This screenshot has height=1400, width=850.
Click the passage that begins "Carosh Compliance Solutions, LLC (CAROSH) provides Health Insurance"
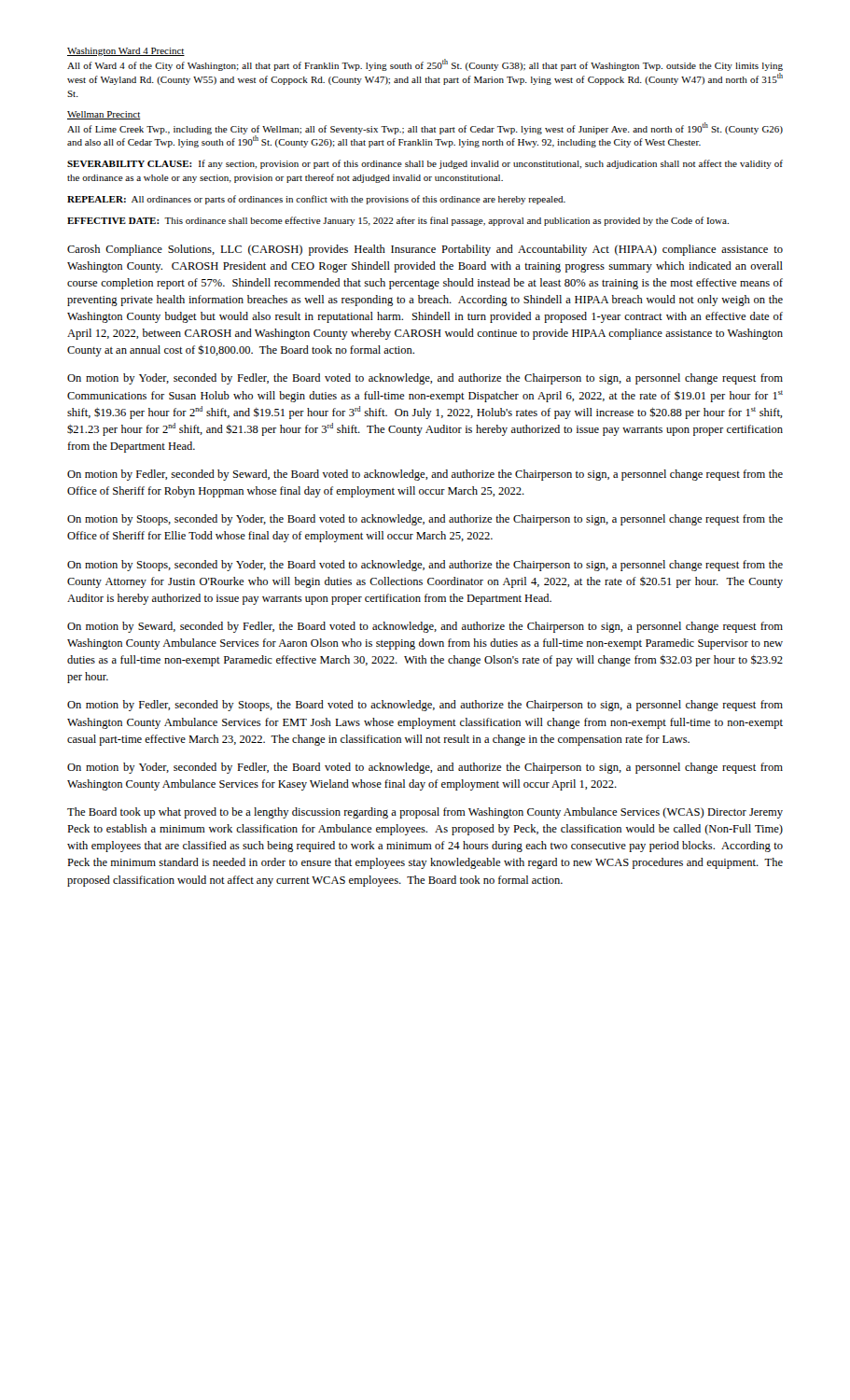pyautogui.click(x=425, y=300)
